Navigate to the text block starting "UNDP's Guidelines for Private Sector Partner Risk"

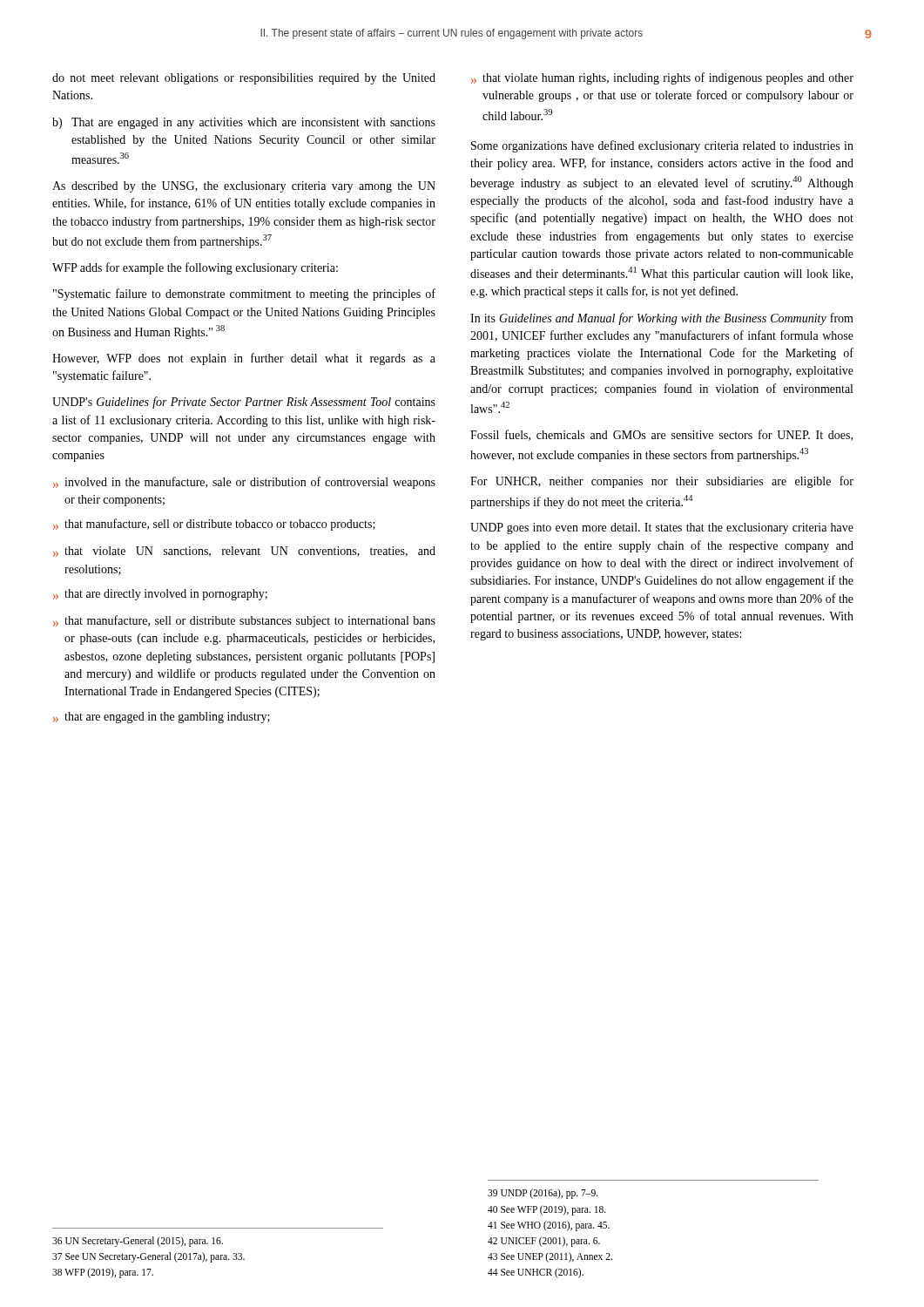(x=244, y=429)
